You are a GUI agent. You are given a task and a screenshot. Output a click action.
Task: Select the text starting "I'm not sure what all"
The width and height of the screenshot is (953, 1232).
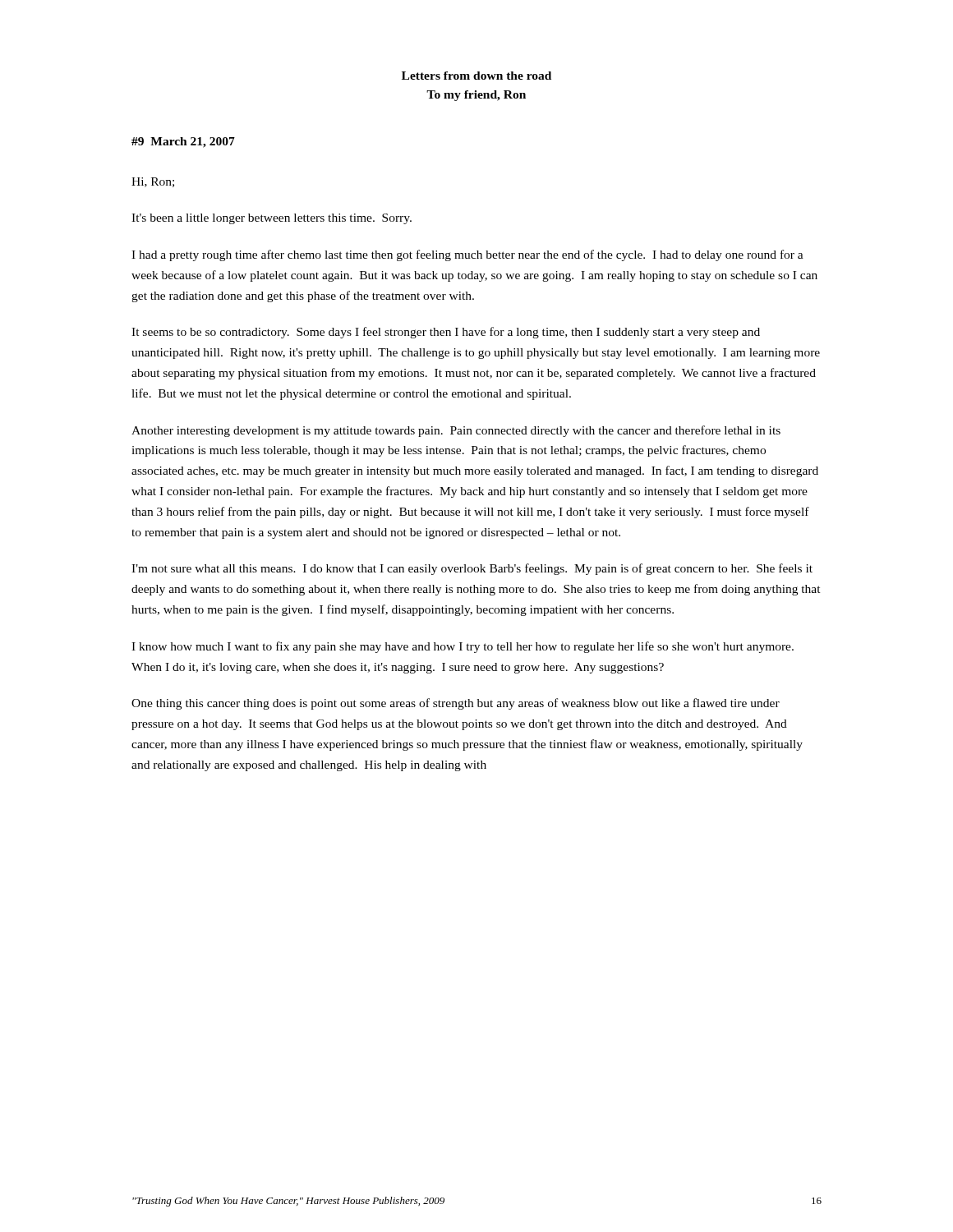point(476,589)
